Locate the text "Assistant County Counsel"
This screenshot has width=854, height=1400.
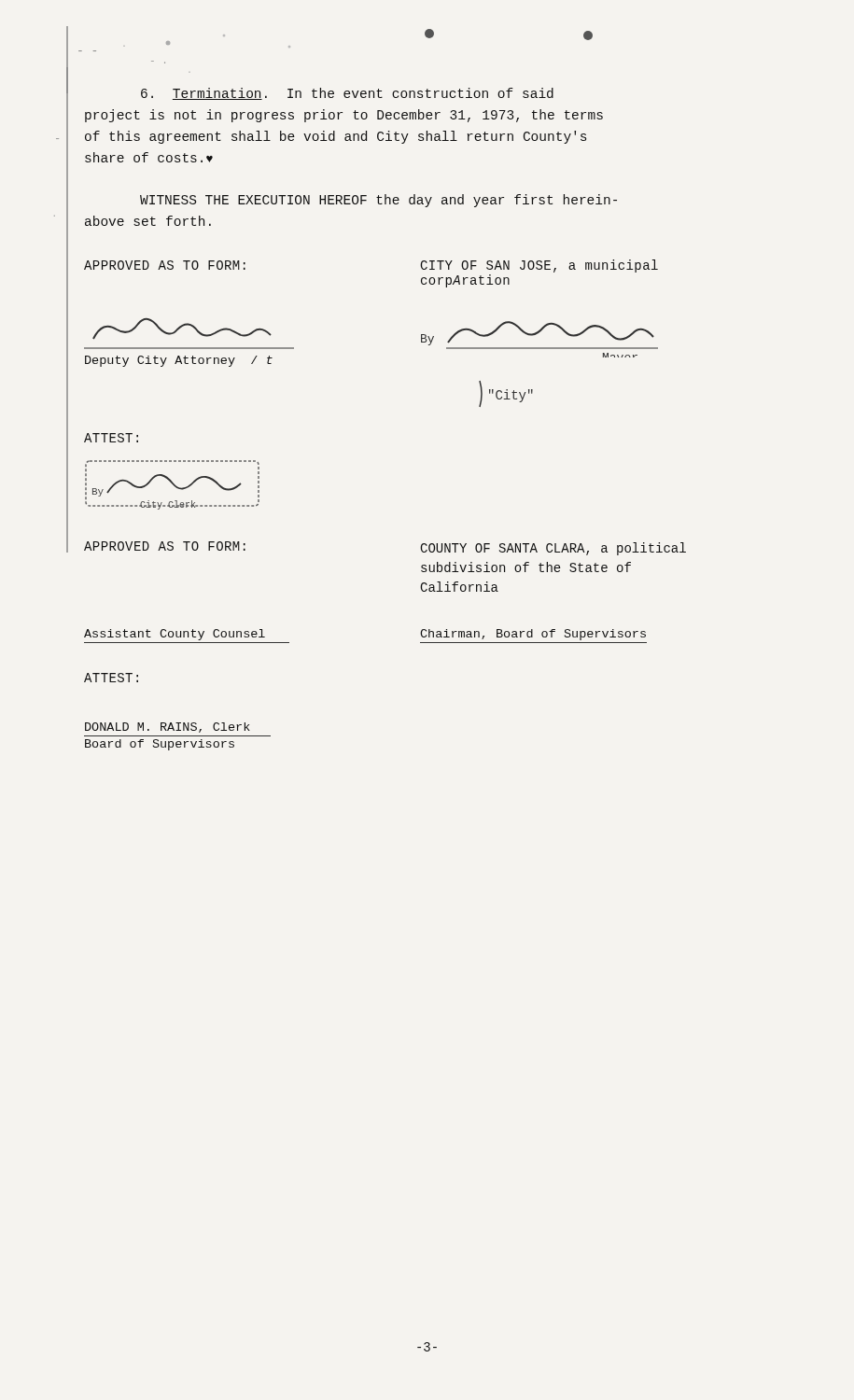tap(187, 636)
